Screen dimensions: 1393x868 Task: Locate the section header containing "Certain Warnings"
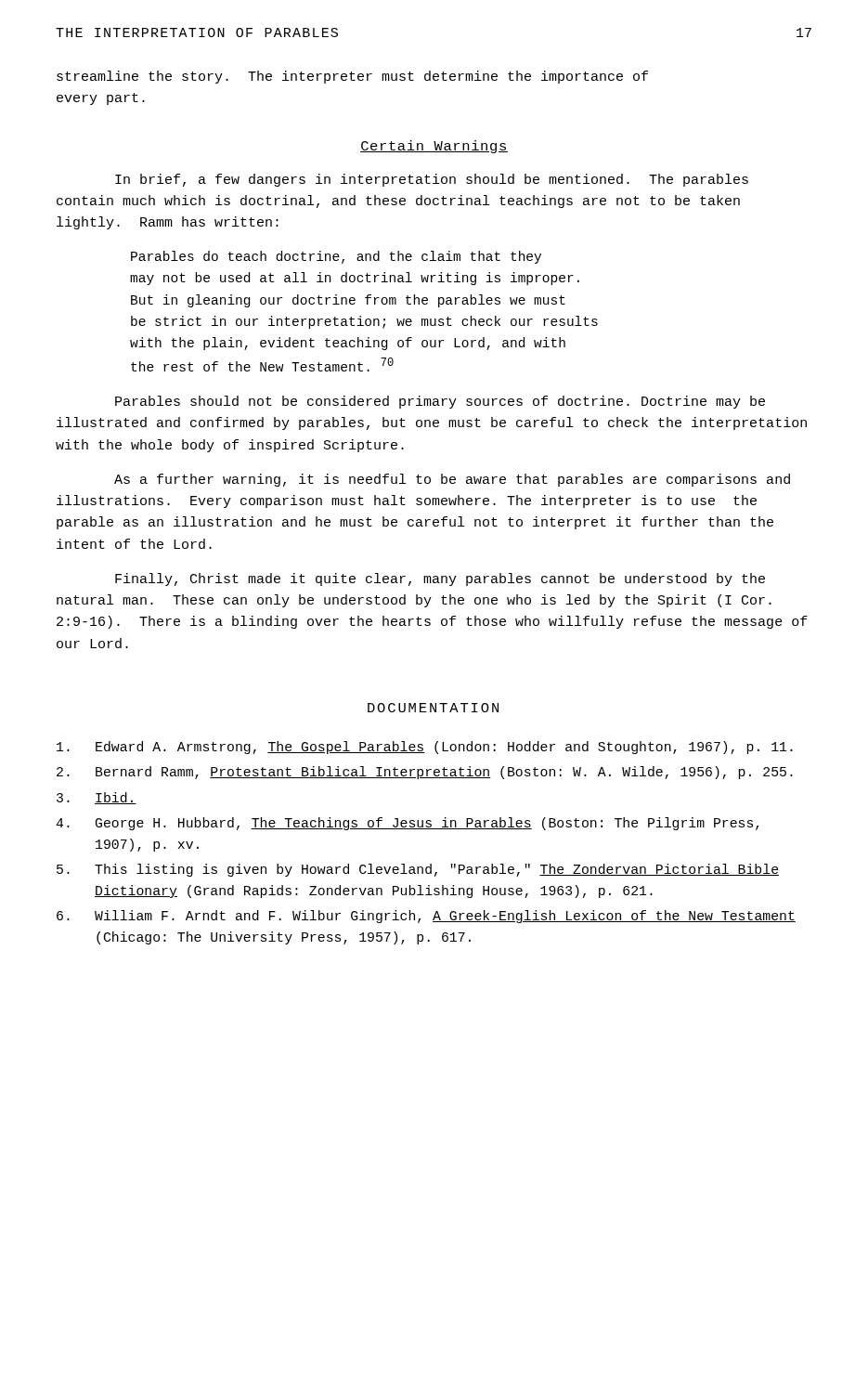tap(434, 146)
